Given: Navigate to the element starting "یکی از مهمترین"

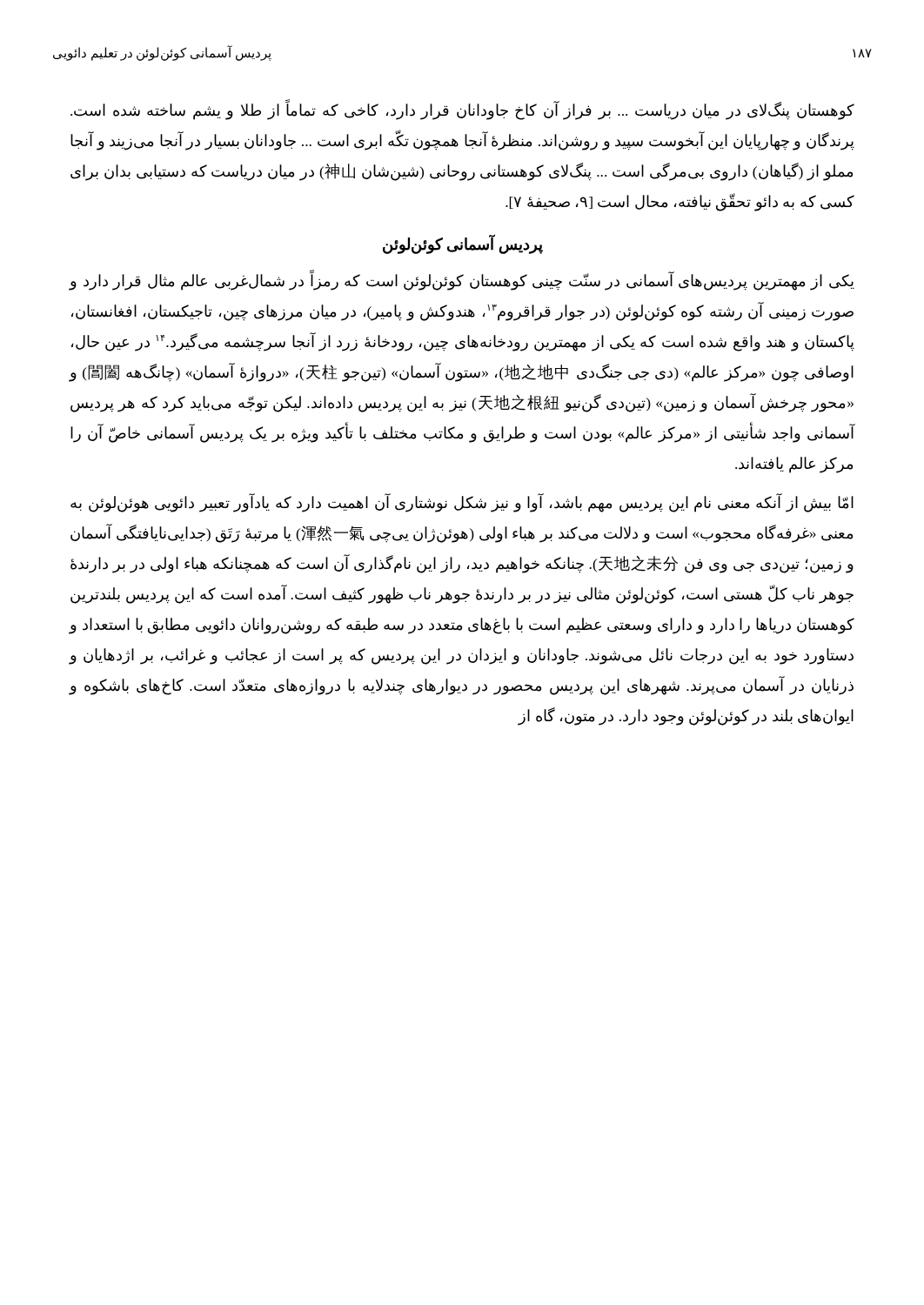Looking at the screenshot, I should 462,372.
